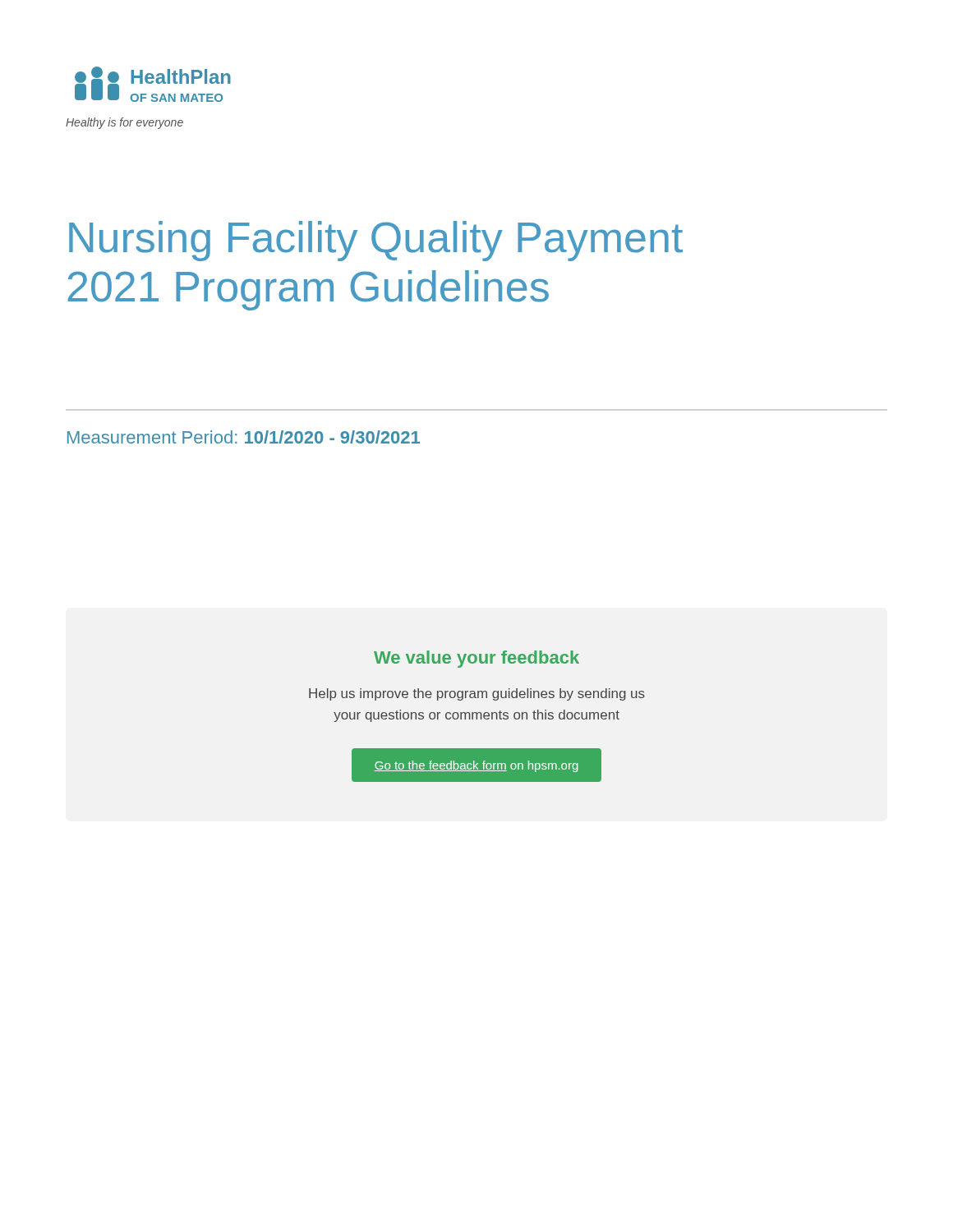Click on the title containing "Nursing Facility Quality Payment2021 Program Guidelines"
Screen dimensions: 1232x953
[476, 263]
